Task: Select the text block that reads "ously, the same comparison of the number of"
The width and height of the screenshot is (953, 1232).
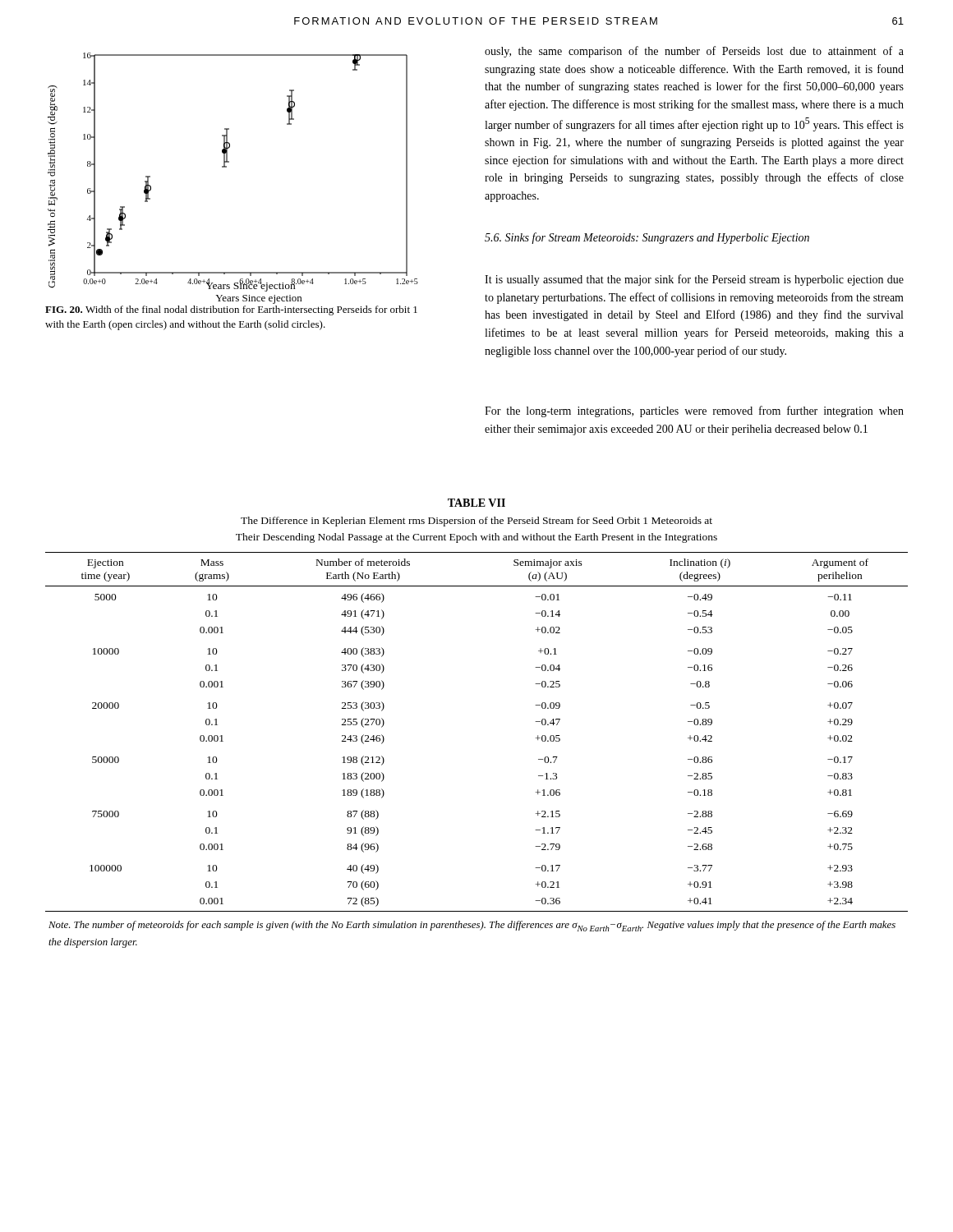Action: [x=694, y=124]
